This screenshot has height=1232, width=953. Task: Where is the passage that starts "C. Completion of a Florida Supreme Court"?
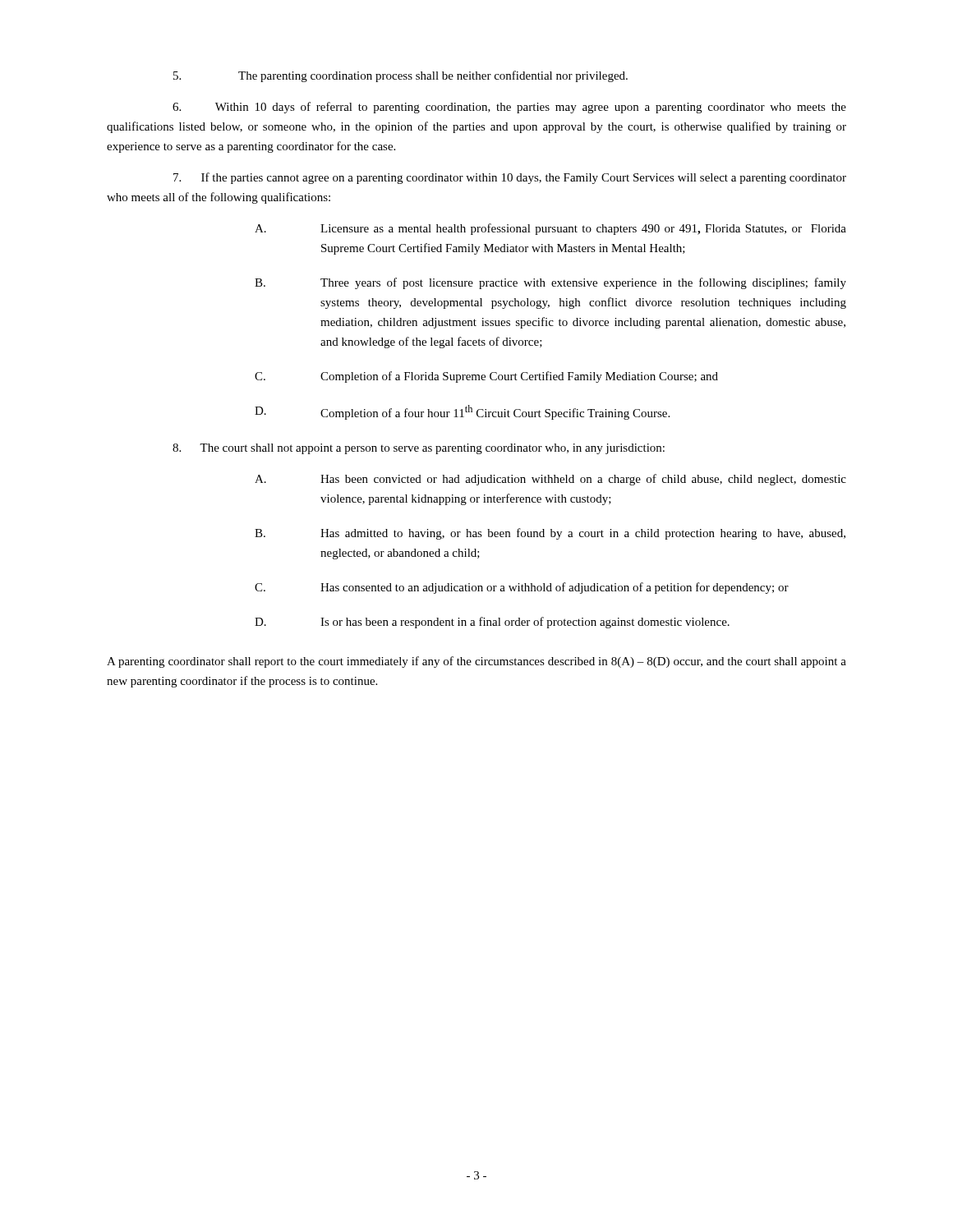click(550, 376)
